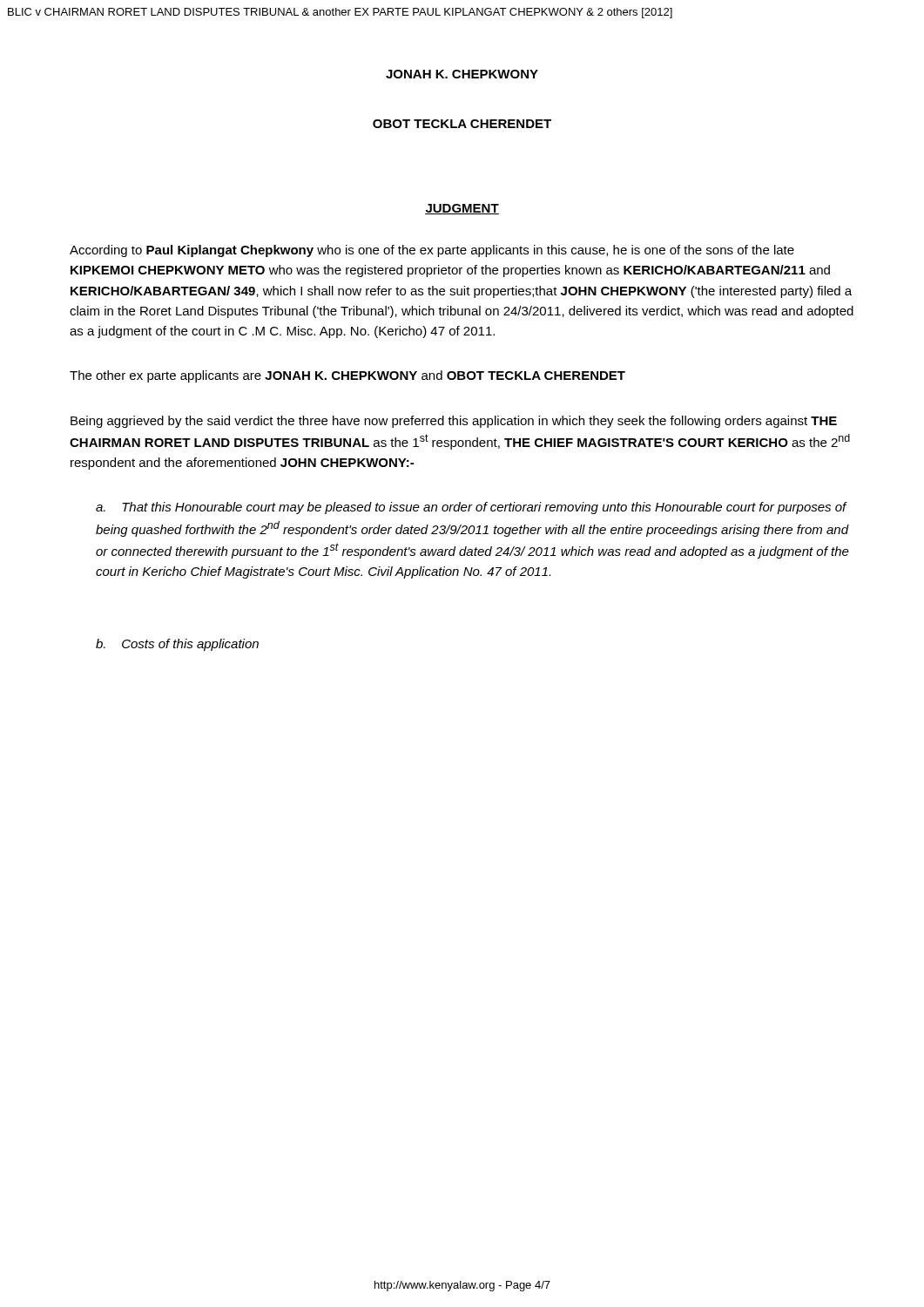This screenshot has width=924, height=1307.
Task: Click on the text block with the text "According to Paul"
Action: tap(462, 290)
